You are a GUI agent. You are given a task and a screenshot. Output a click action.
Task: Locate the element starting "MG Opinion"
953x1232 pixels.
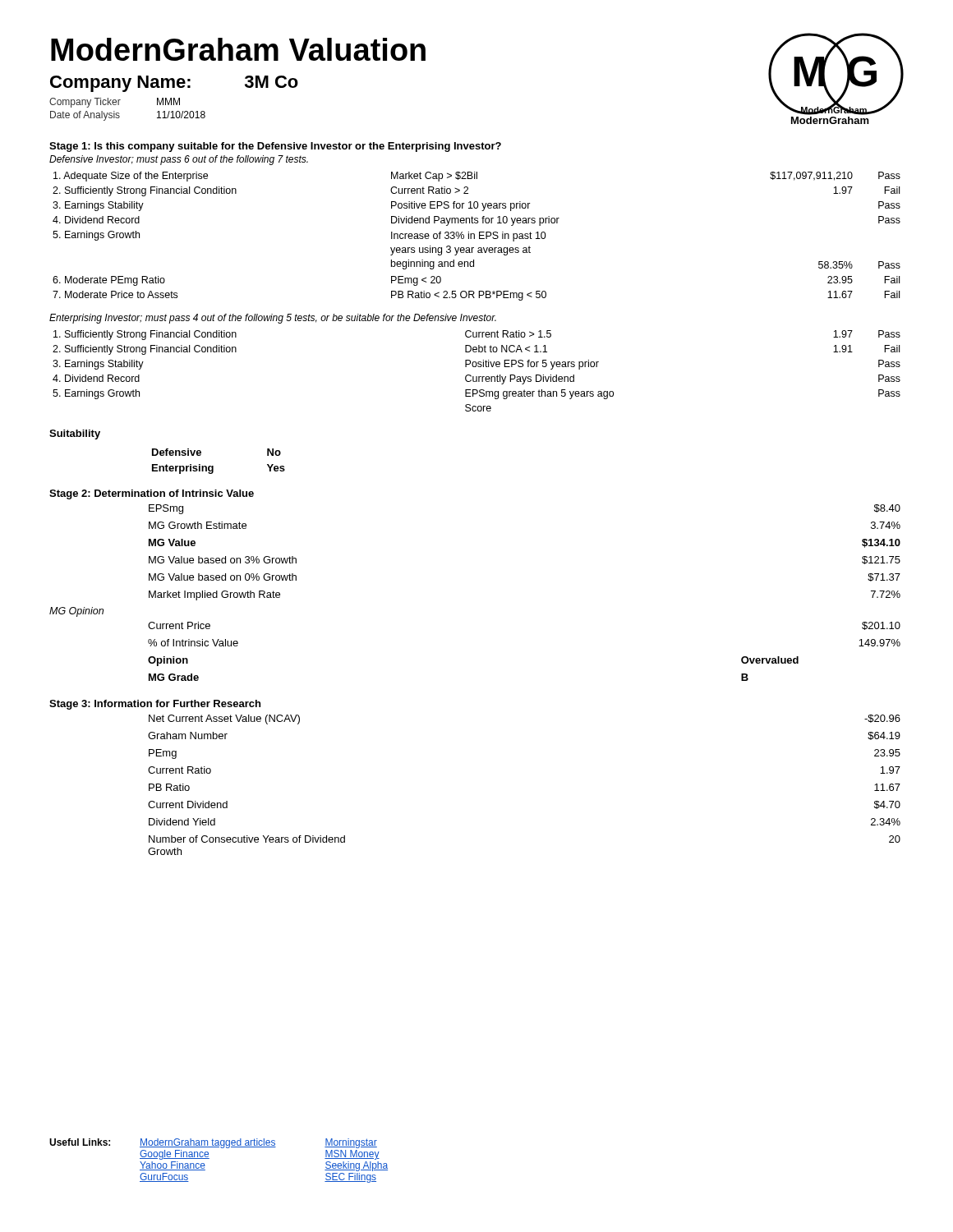pos(77,611)
